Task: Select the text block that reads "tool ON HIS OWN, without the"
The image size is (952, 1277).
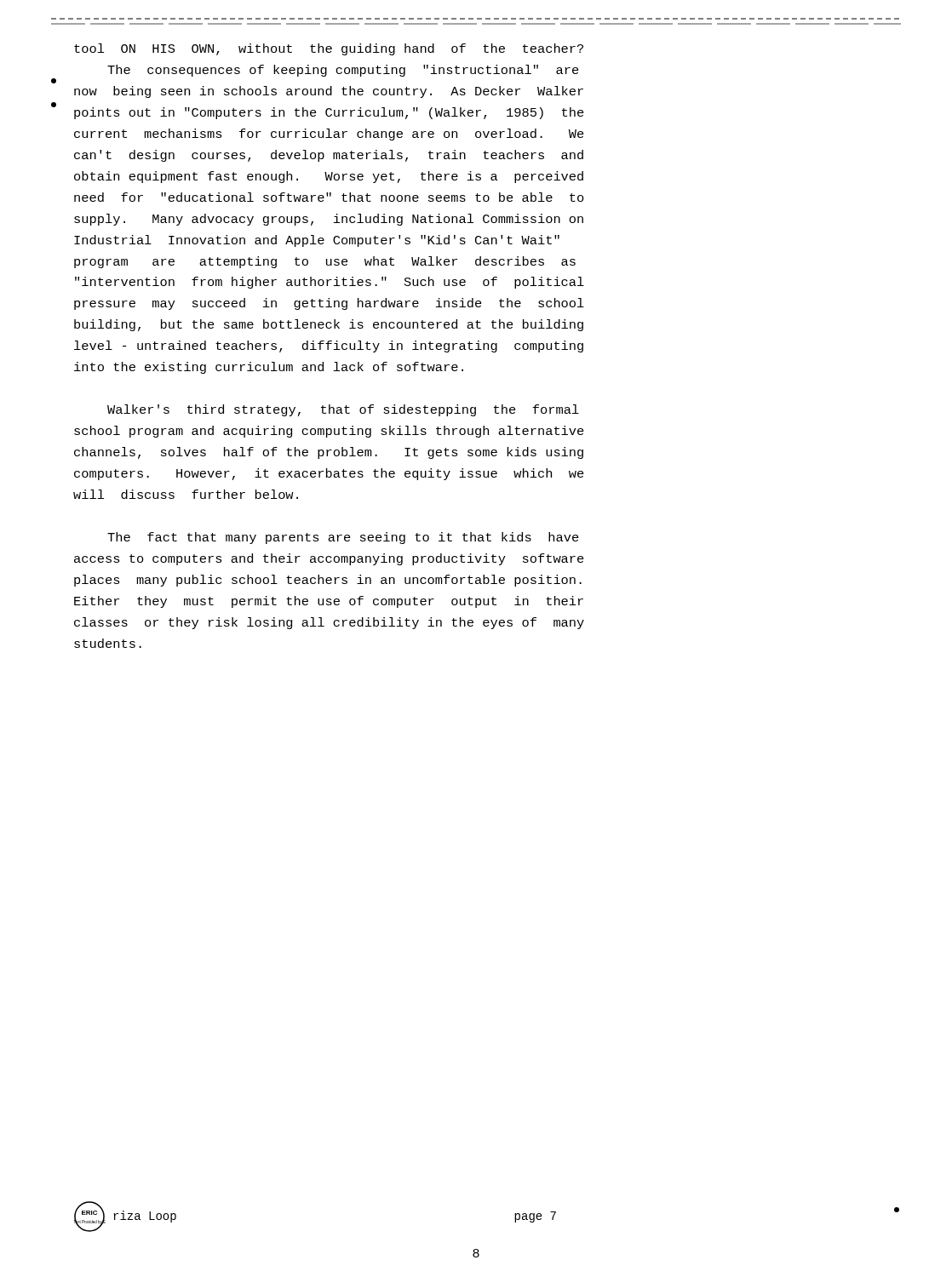Action: coord(484,347)
